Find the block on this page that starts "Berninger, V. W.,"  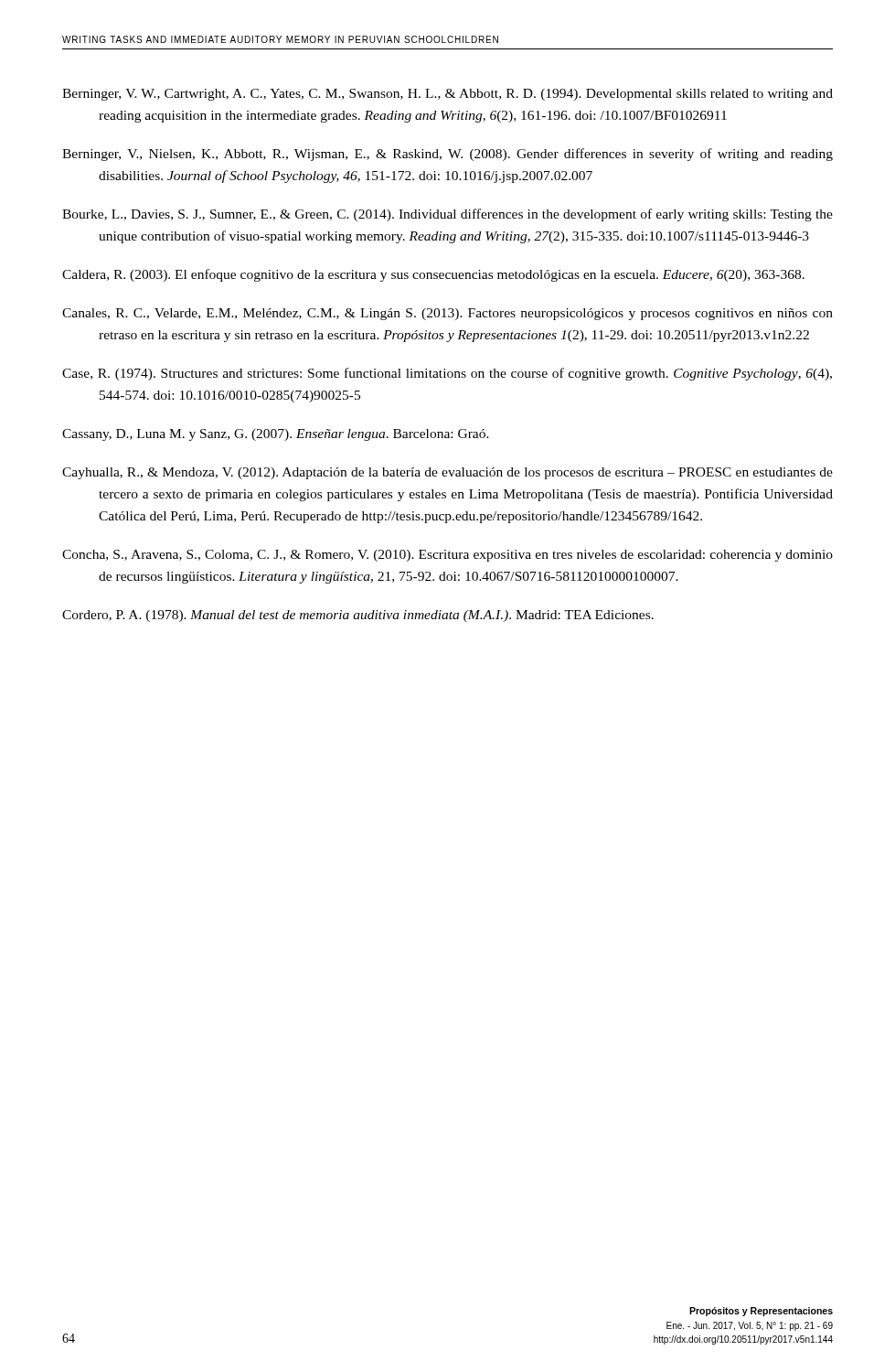[448, 104]
